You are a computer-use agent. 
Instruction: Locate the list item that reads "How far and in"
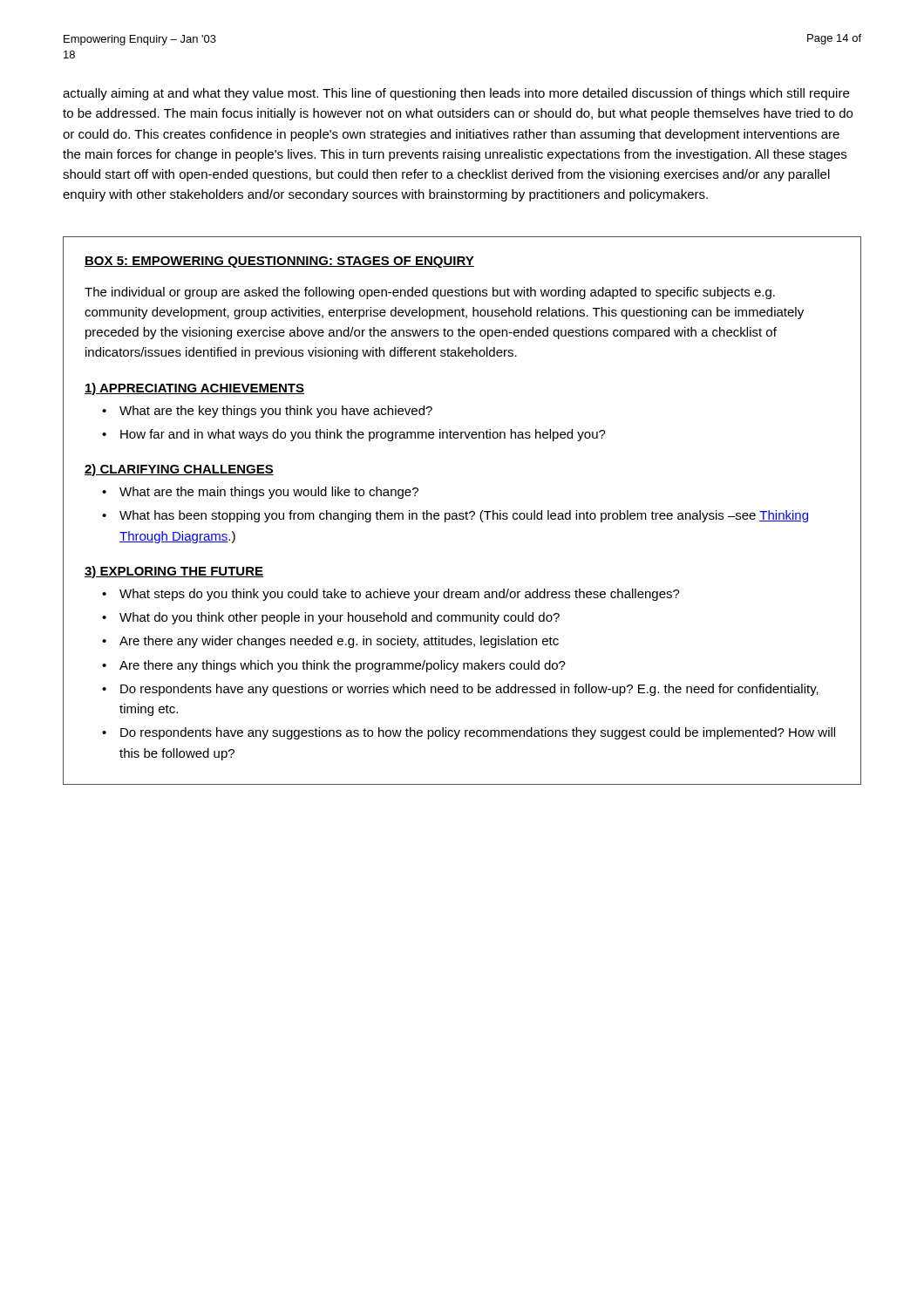(363, 434)
